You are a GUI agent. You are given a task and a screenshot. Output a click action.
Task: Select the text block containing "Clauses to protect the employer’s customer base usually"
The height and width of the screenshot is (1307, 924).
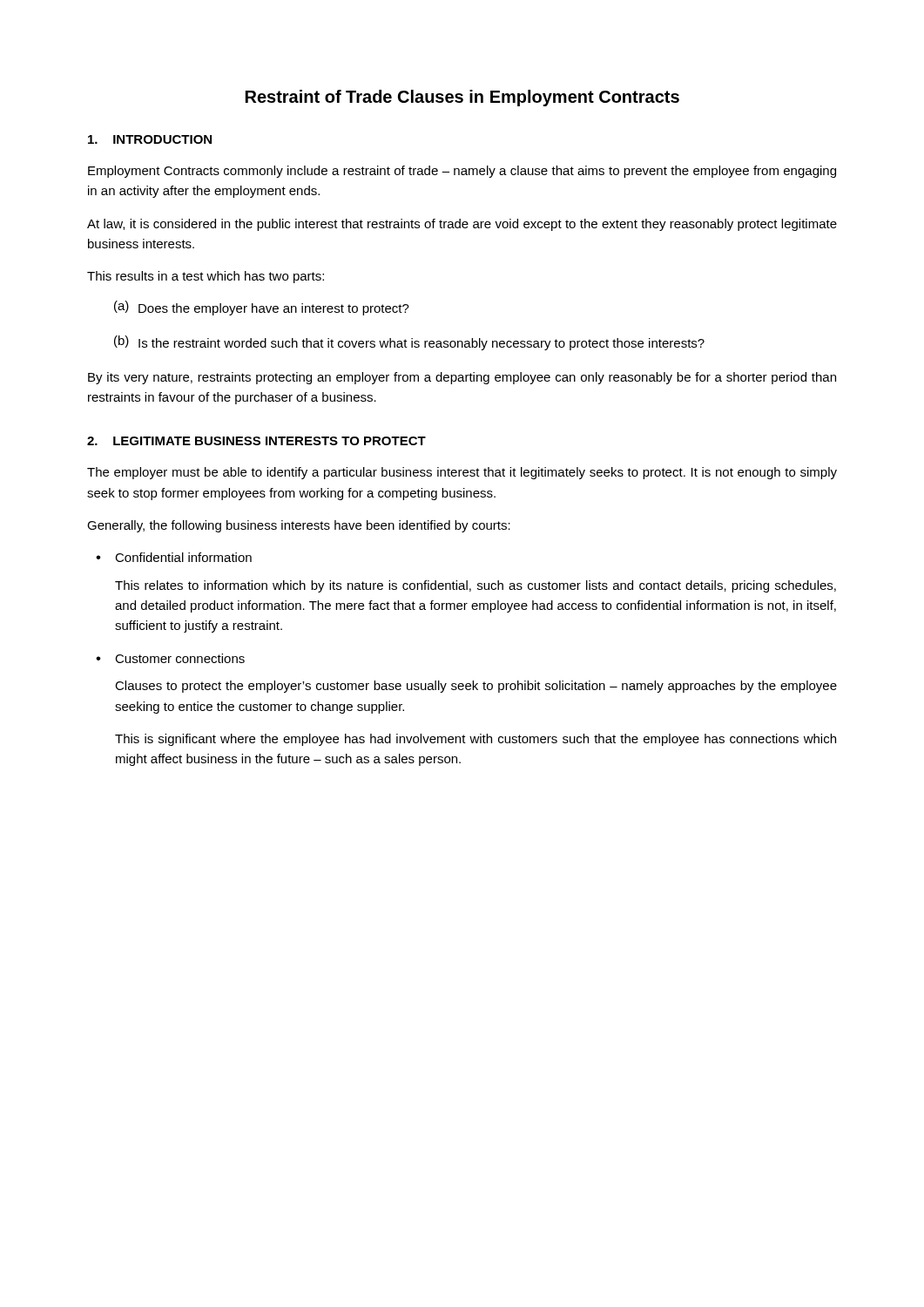tap(476, 696)
